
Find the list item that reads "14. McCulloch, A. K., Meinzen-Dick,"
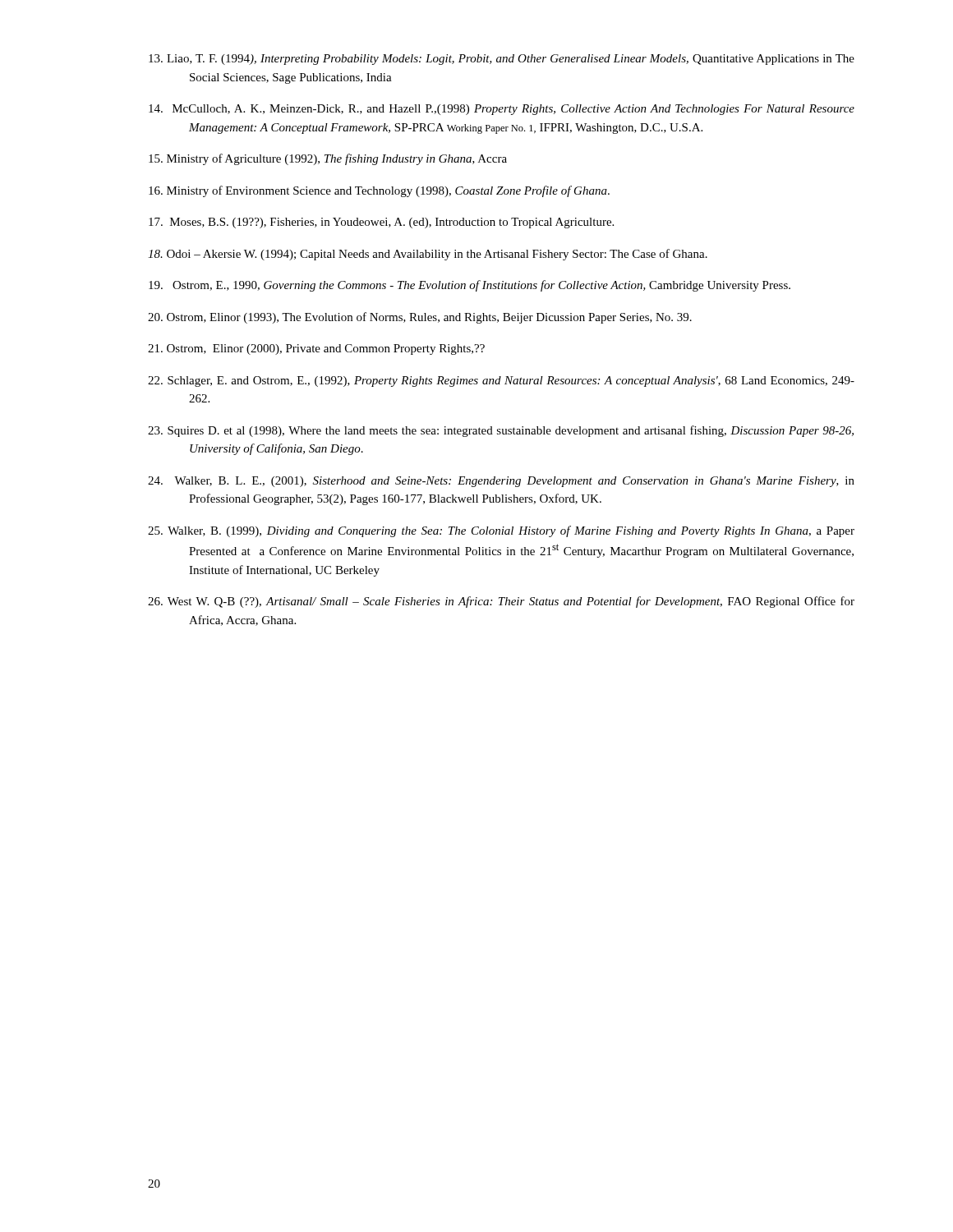click(x=501, y=118)
